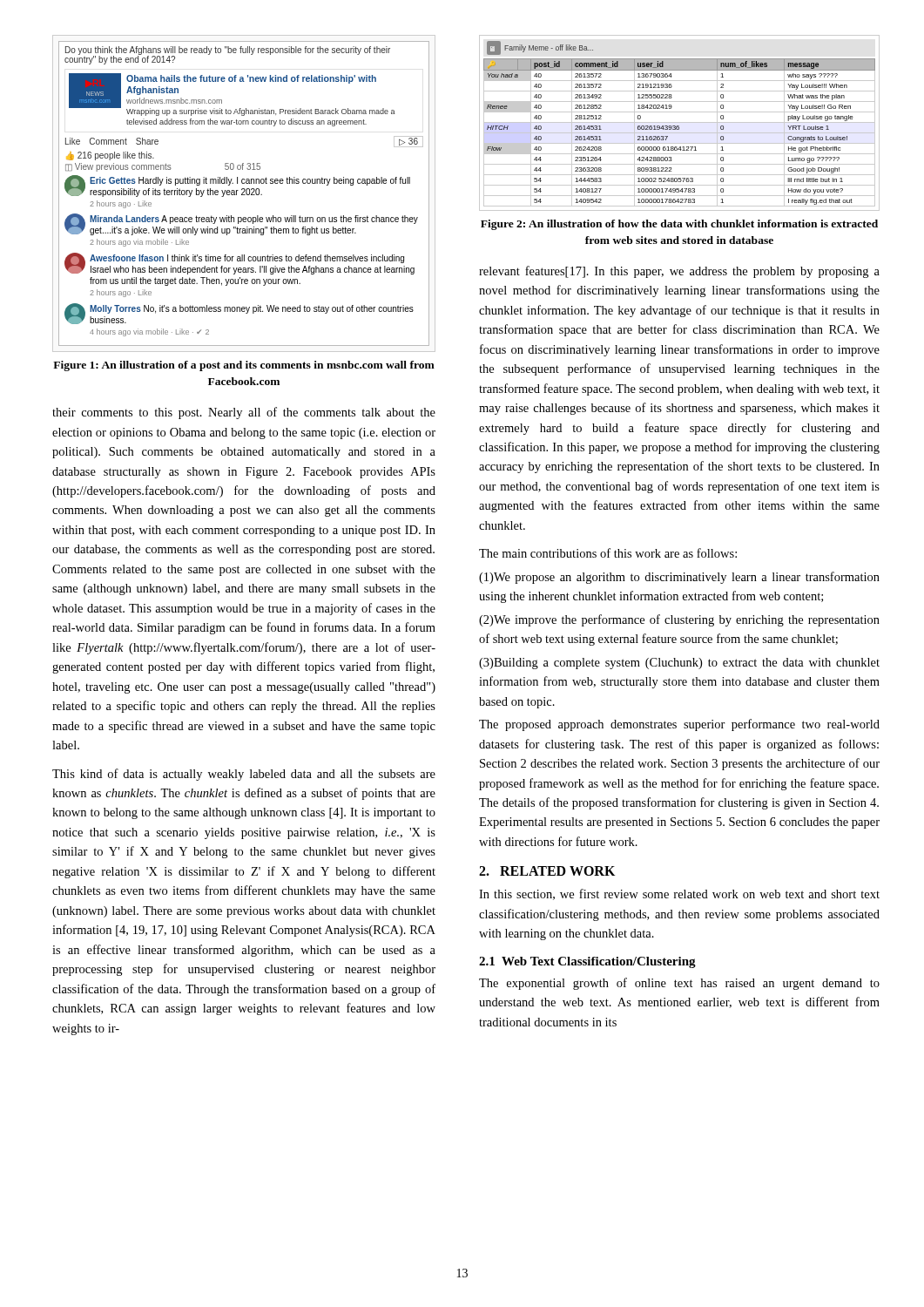Find the passage starting "their comments to this post. Nearly all"

click(244, 579)
